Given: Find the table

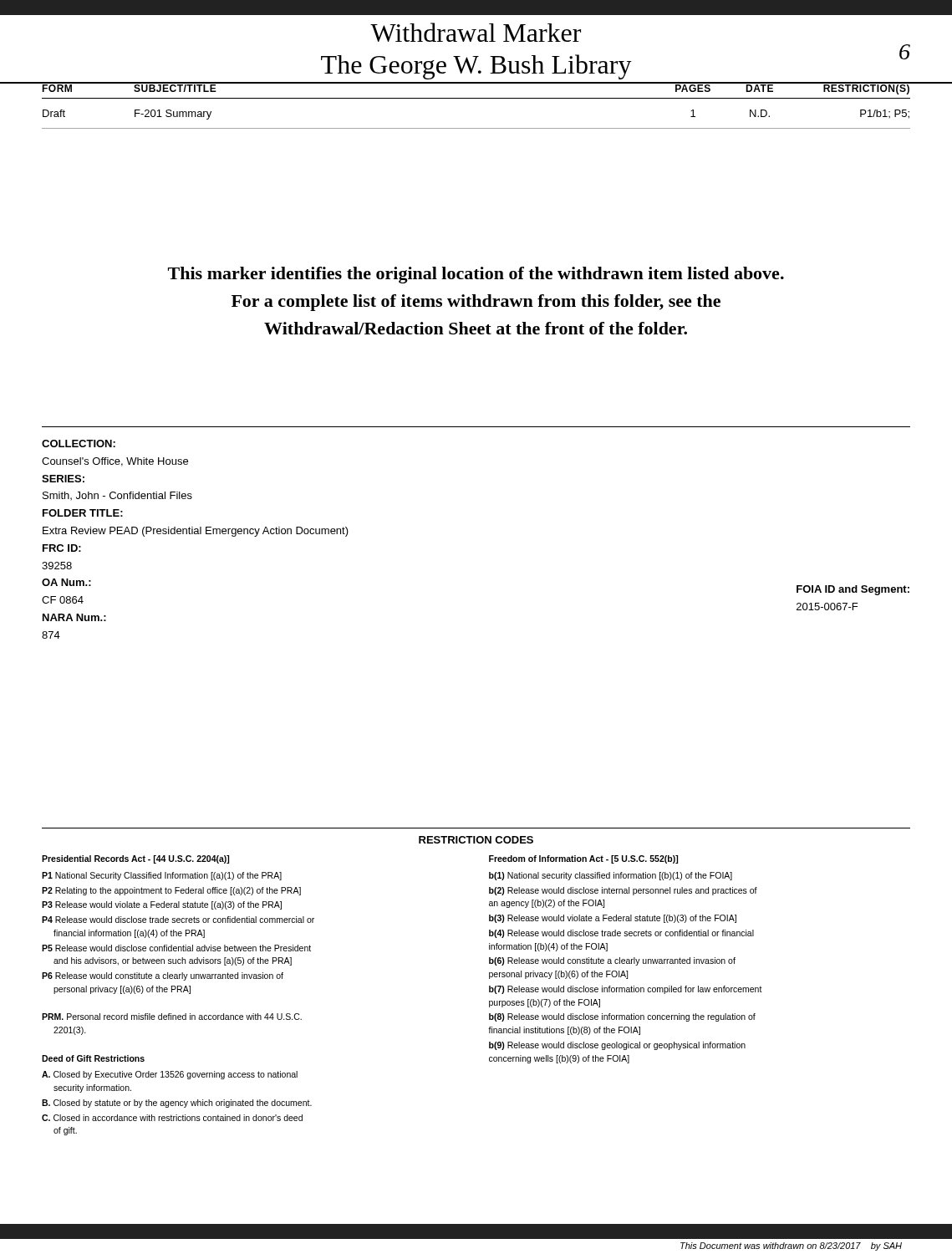Looking at the screenshot, I should tap(476, 104).
